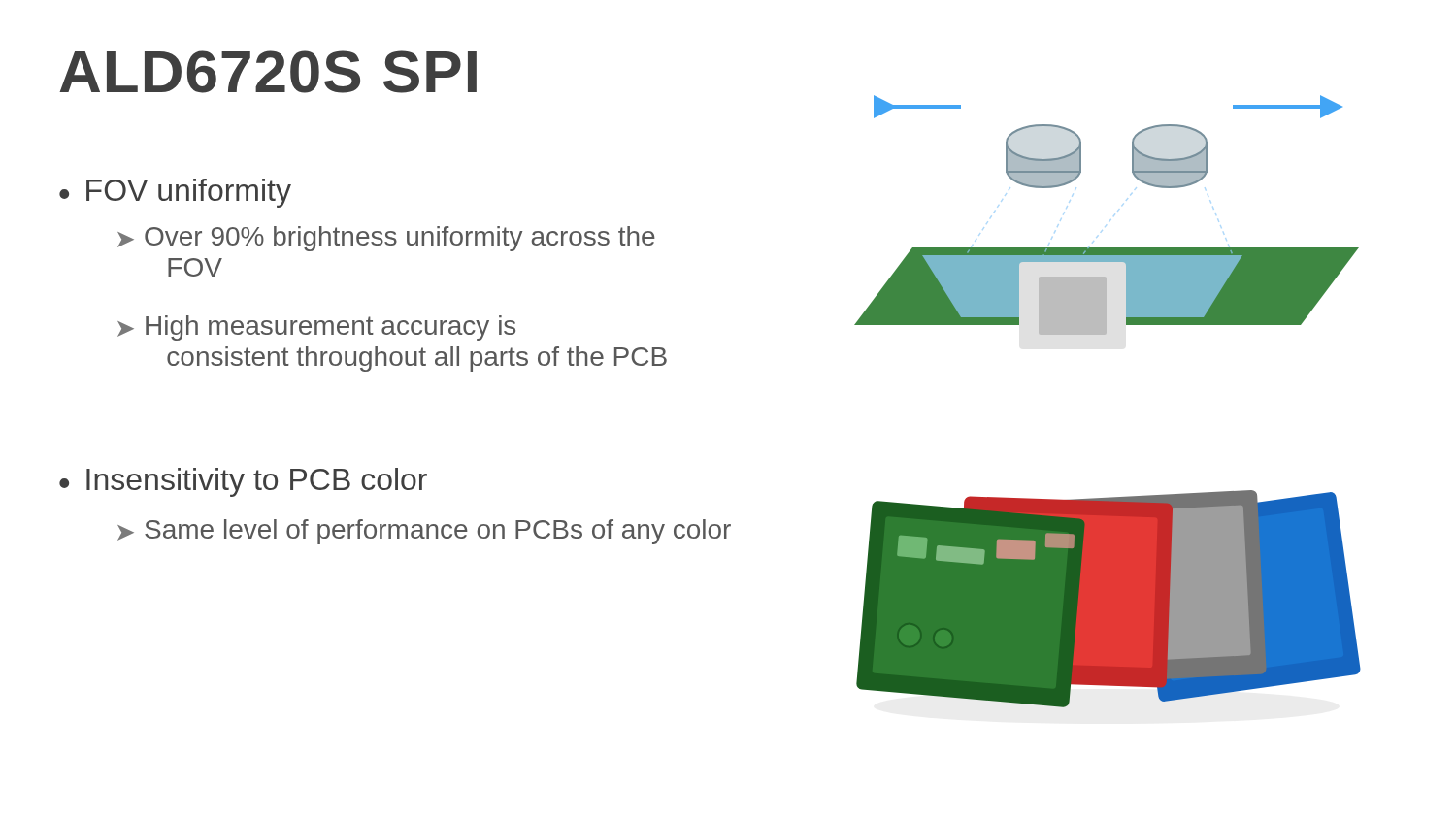Locate the photo
Screen dimensions: 819x1456
(x=1107, y=602)
